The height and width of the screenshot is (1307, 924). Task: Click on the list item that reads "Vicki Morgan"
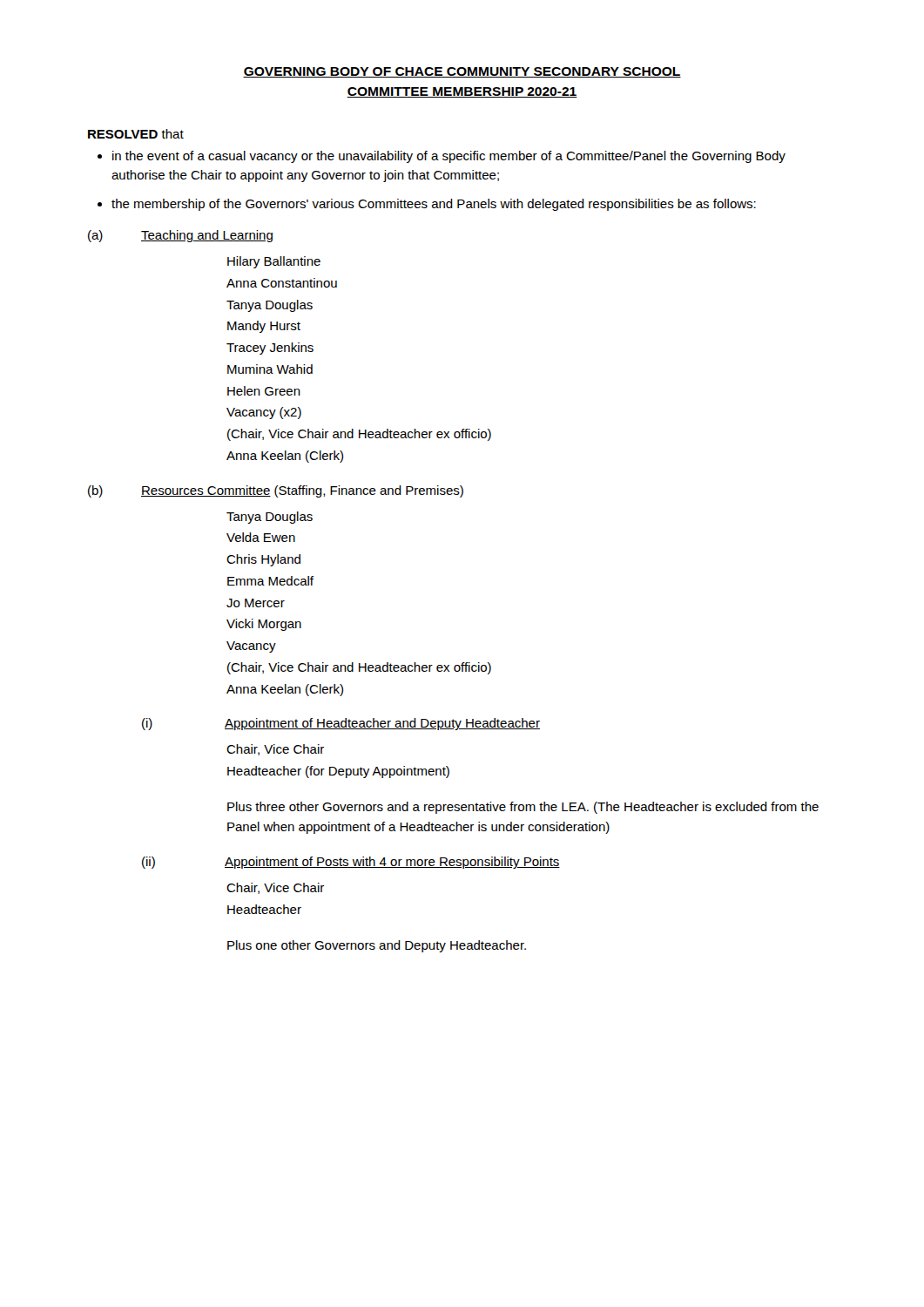tap(264, 624)
